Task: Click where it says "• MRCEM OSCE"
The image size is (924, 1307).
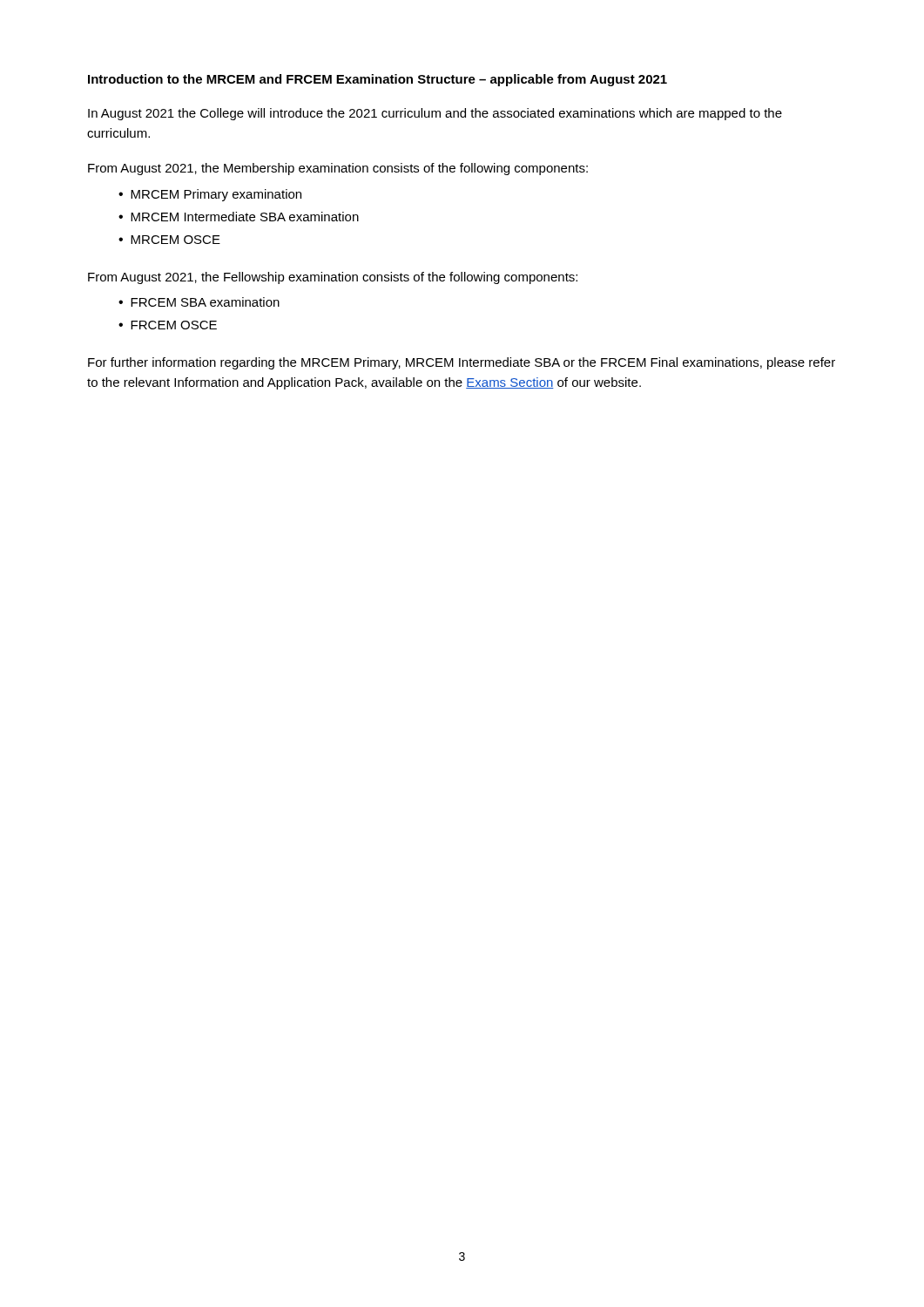Action: 169,239
